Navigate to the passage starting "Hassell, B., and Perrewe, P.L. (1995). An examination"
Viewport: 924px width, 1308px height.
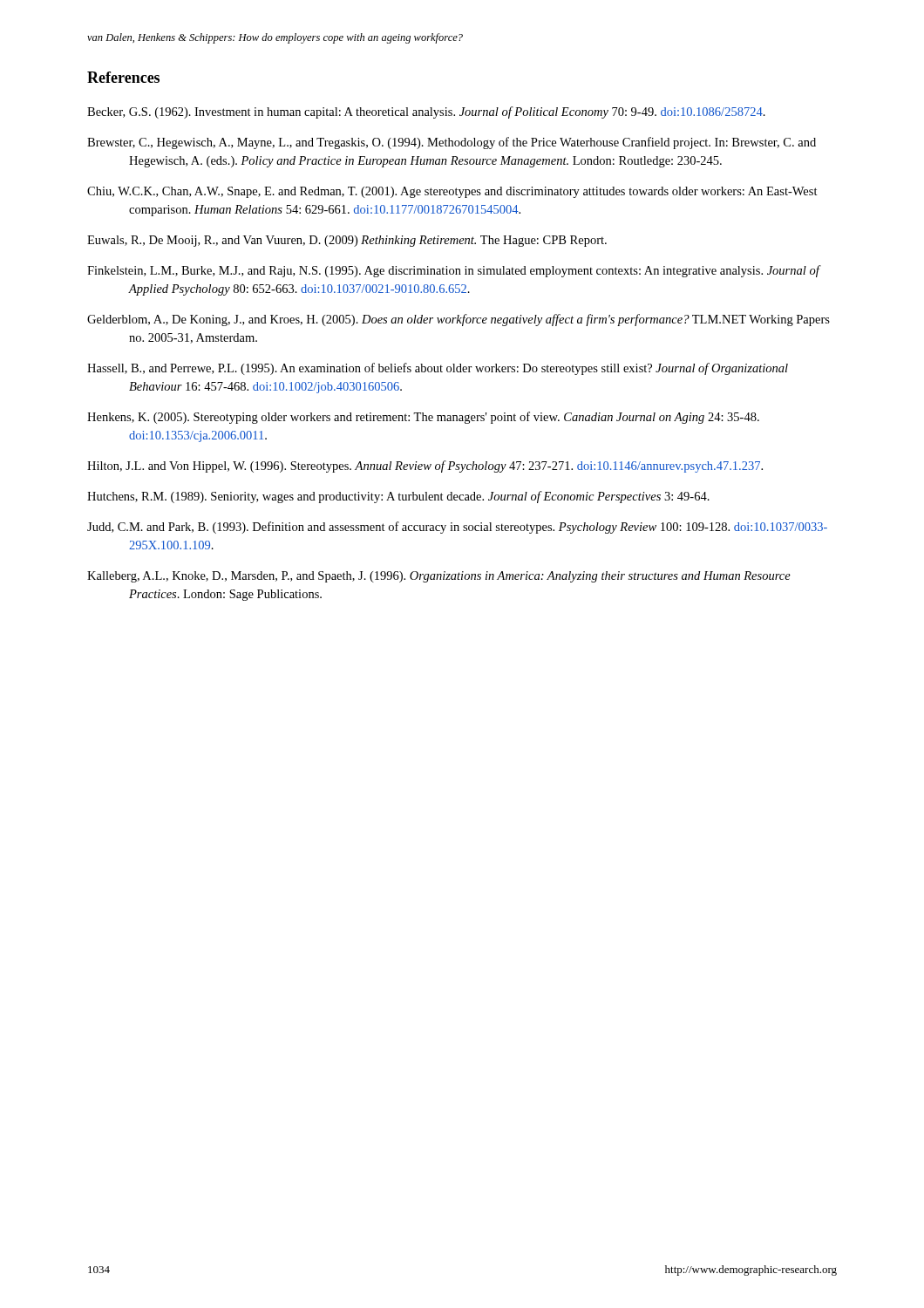click(438, 377)
